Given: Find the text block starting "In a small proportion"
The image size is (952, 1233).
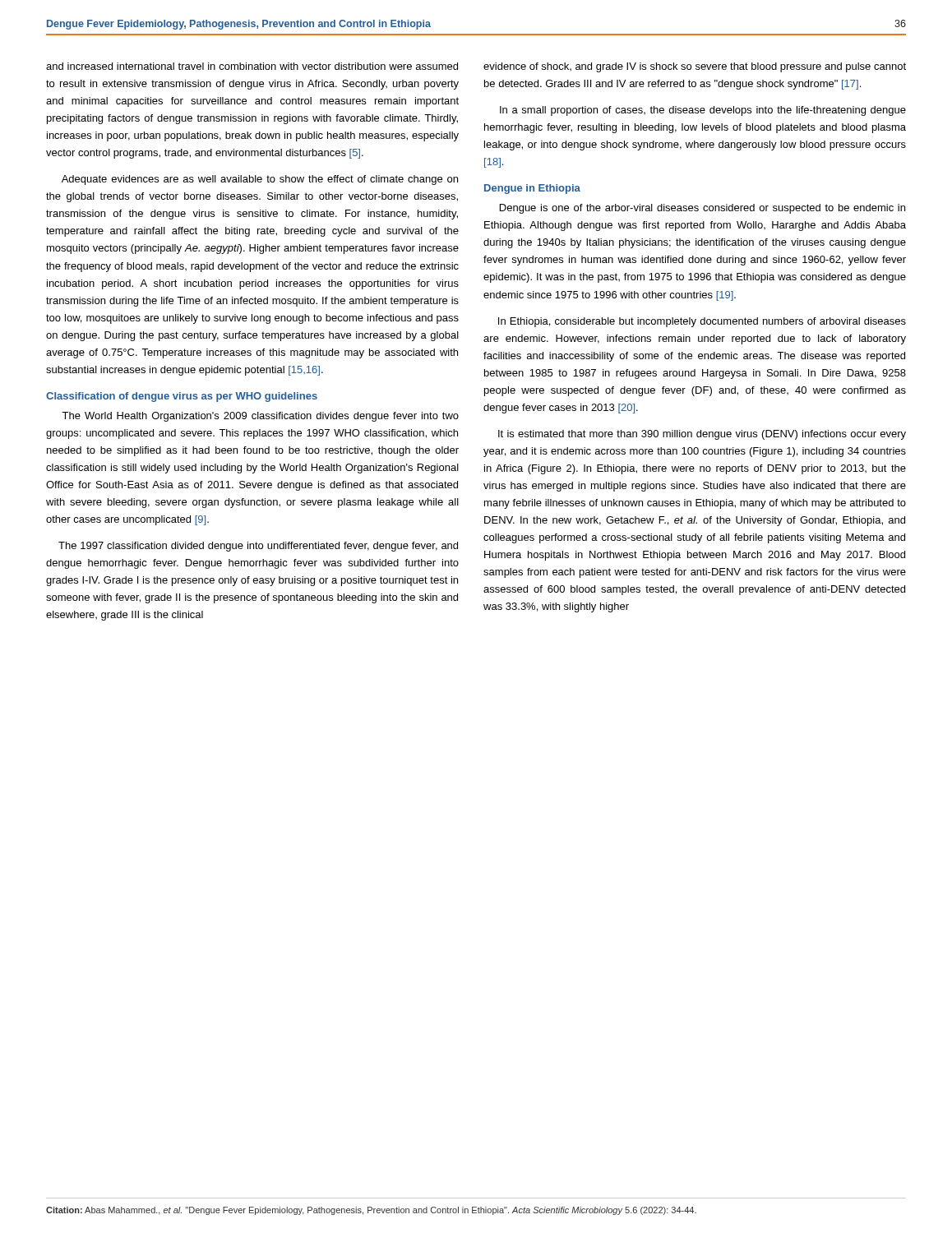Looking at the screenshot, I should [695, 136].
